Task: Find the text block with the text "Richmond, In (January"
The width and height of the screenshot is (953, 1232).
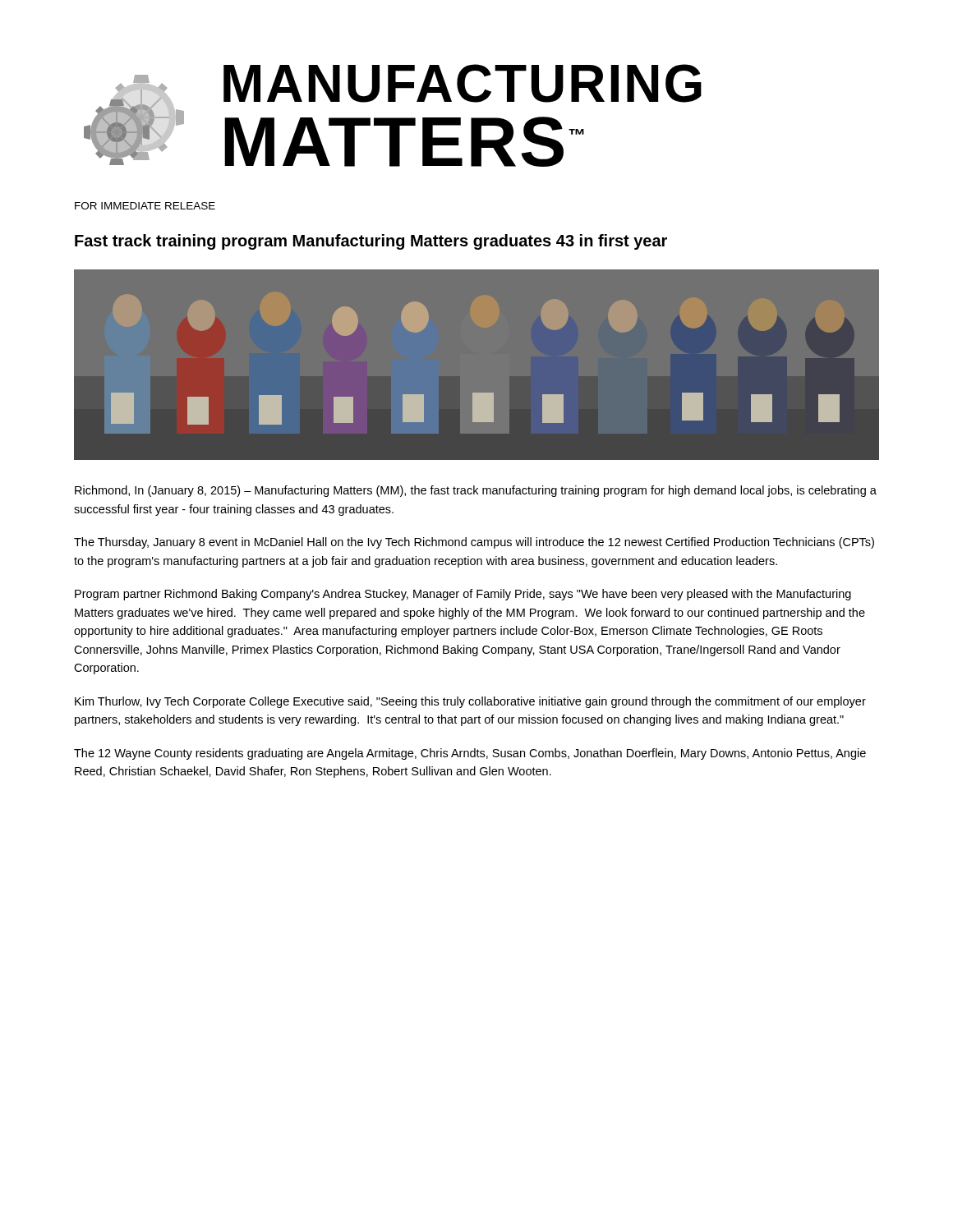Action: pyautogui.click(x=475, y=500)
